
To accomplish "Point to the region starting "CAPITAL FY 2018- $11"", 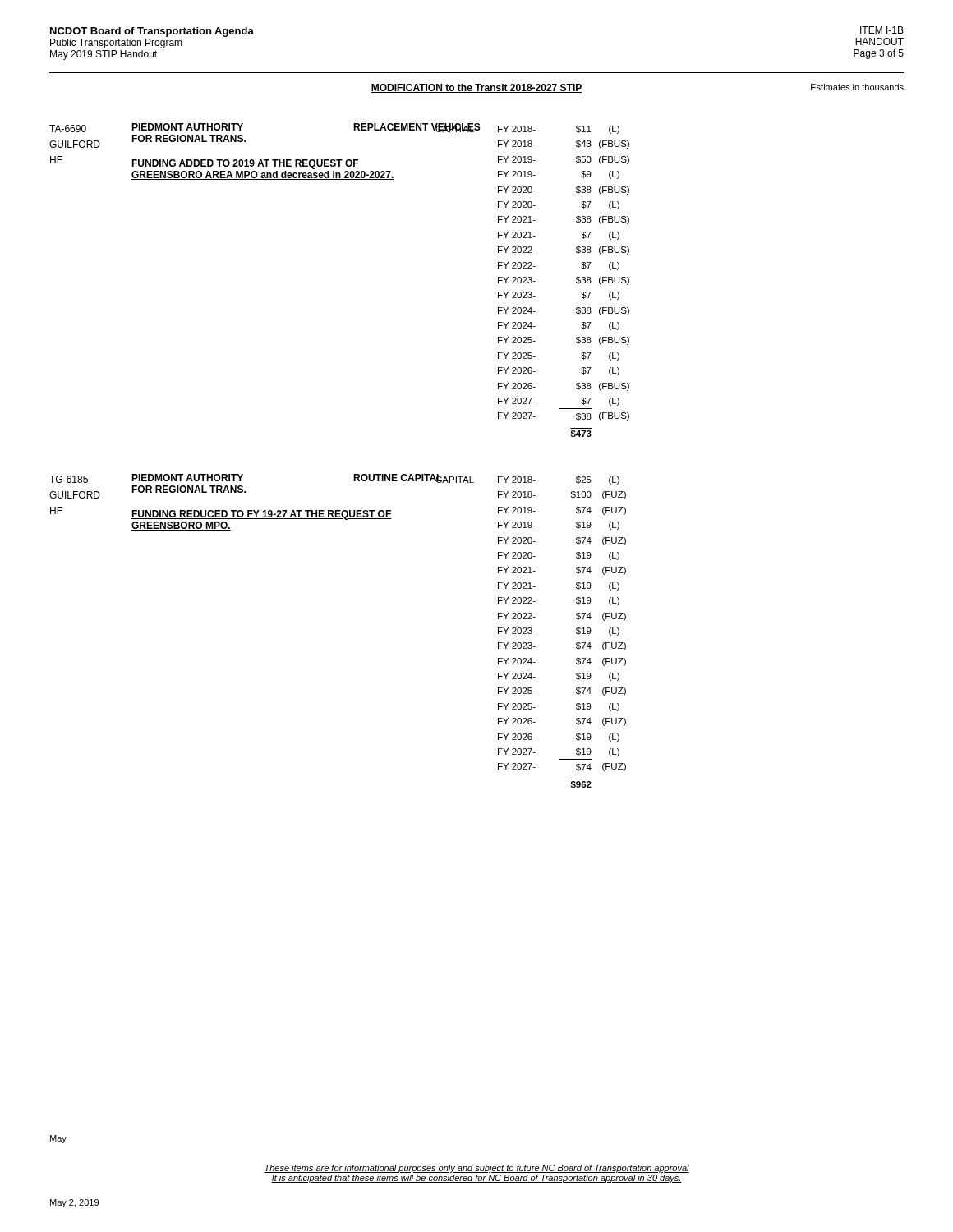I will tap(536, 281).
